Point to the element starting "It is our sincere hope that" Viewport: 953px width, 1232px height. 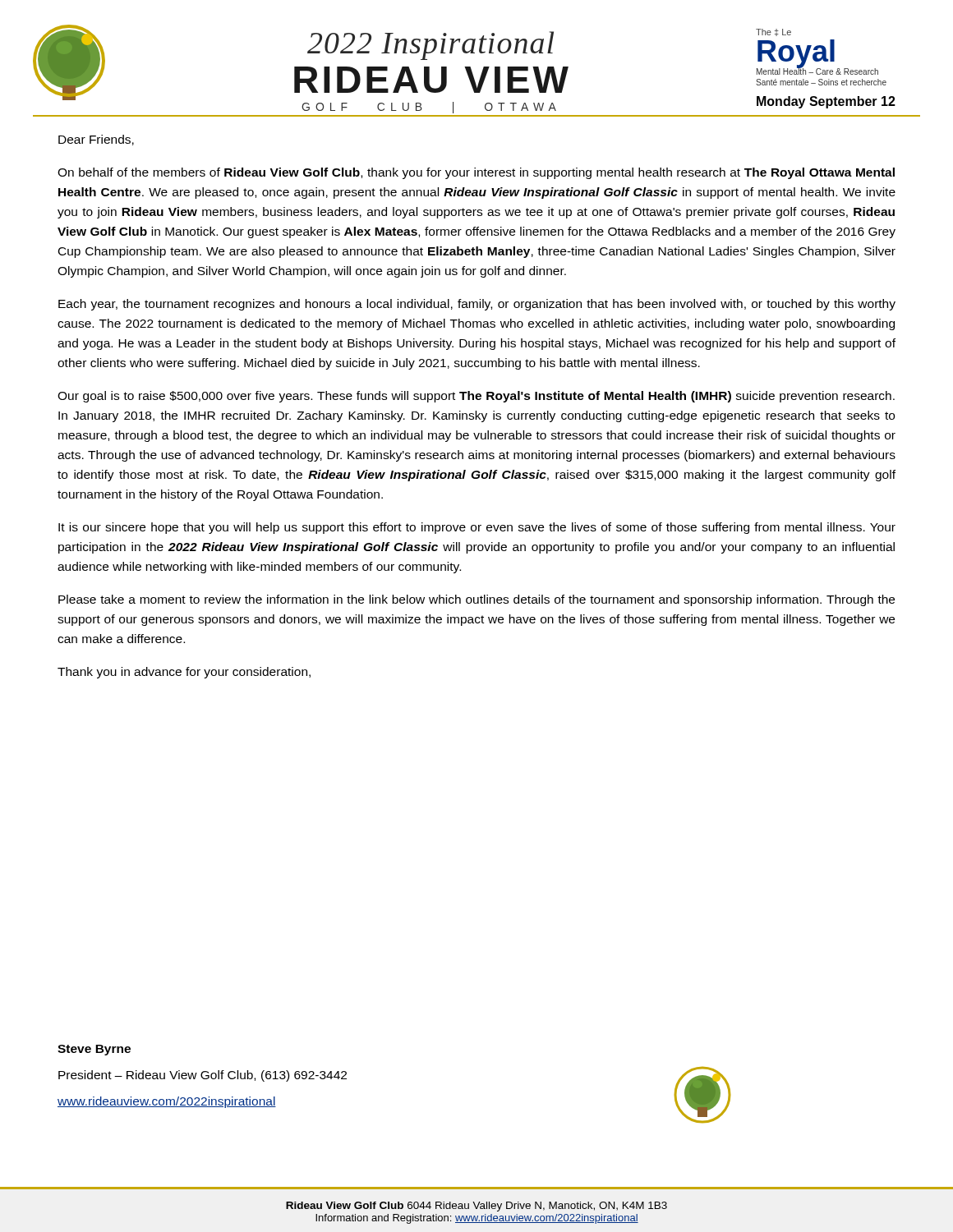[x=476, y=547]
